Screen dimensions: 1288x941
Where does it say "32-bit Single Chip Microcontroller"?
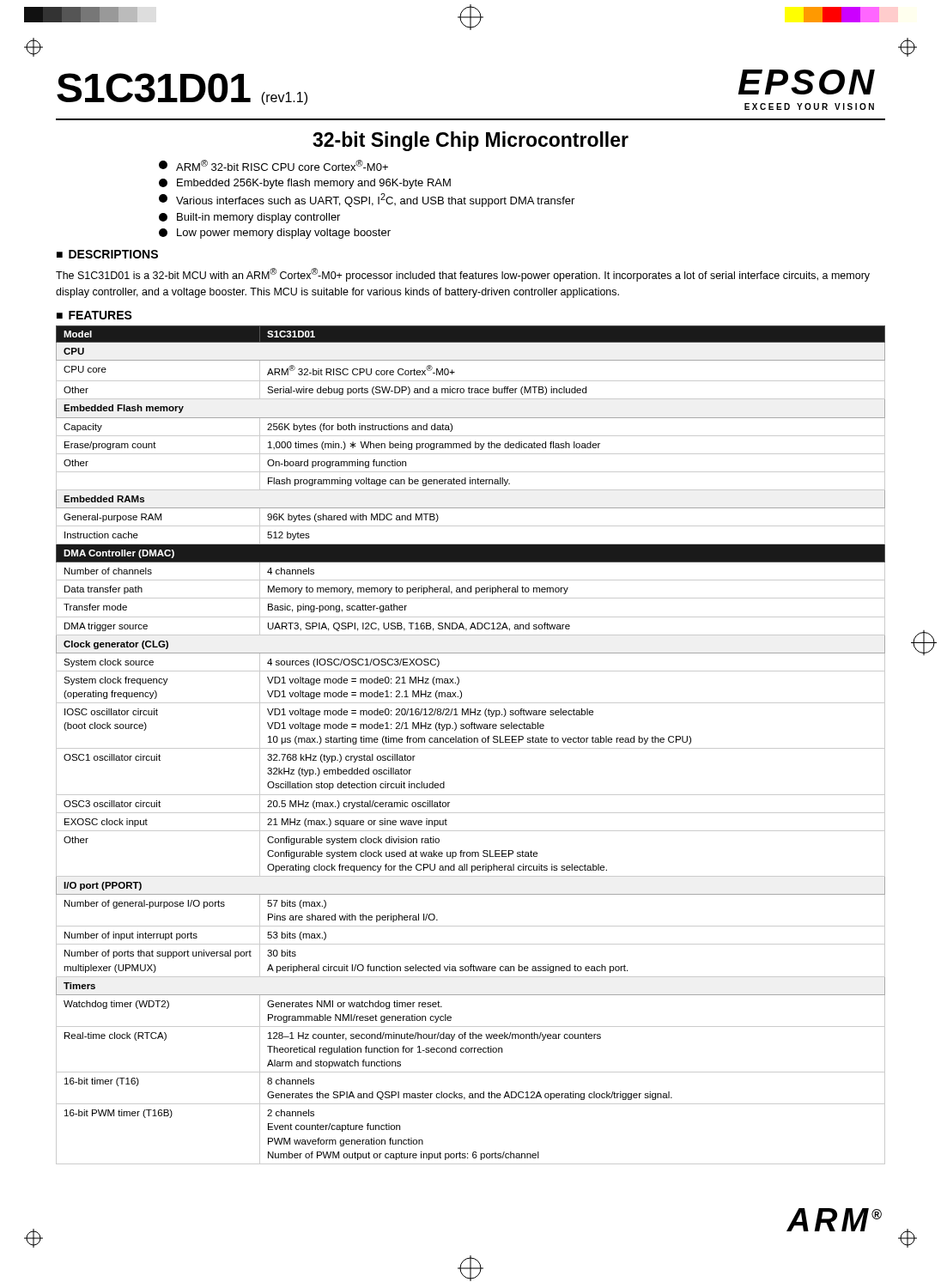click(x=470, y=140)
